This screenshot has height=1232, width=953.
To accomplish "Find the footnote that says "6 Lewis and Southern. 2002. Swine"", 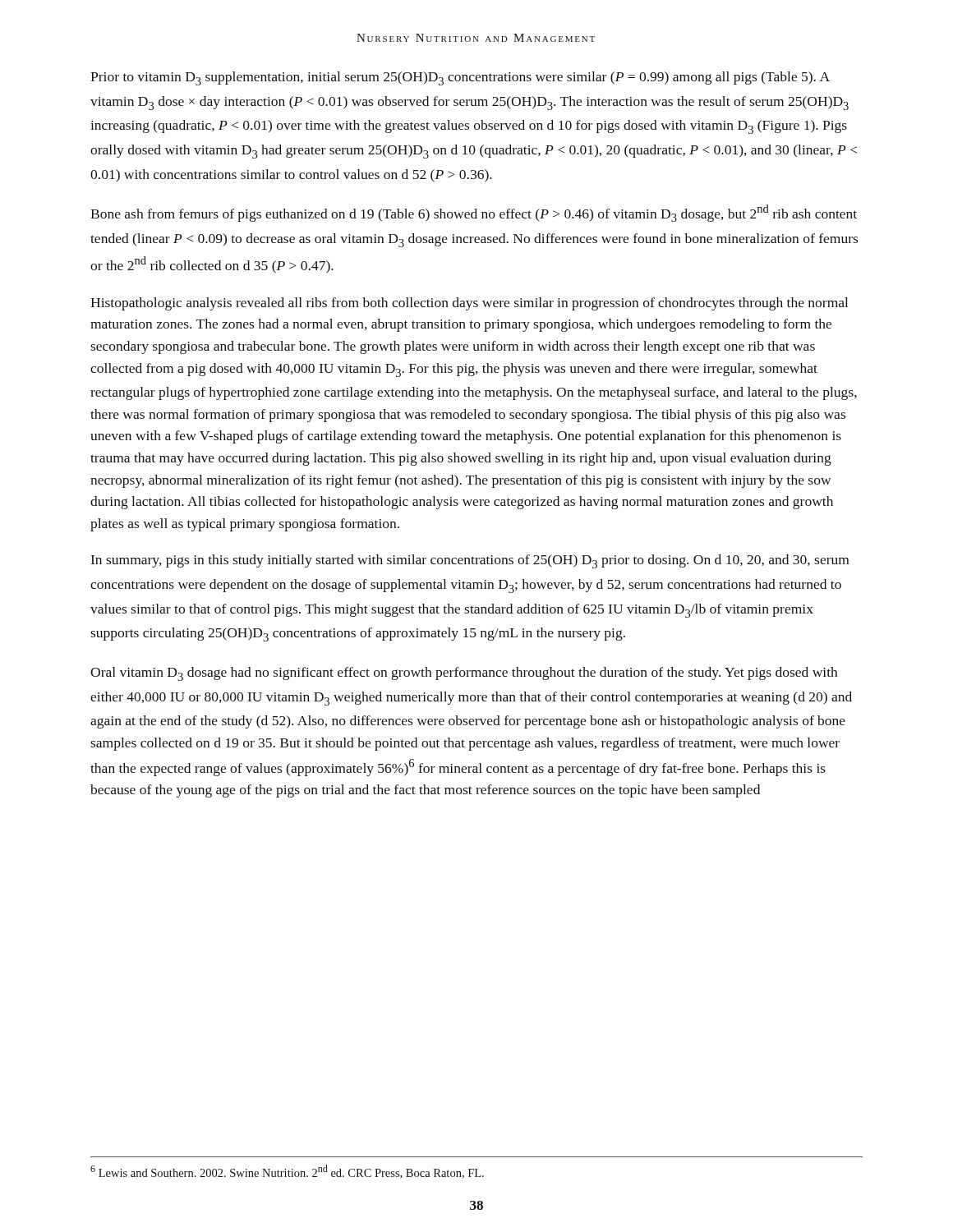I will 287,1171.
